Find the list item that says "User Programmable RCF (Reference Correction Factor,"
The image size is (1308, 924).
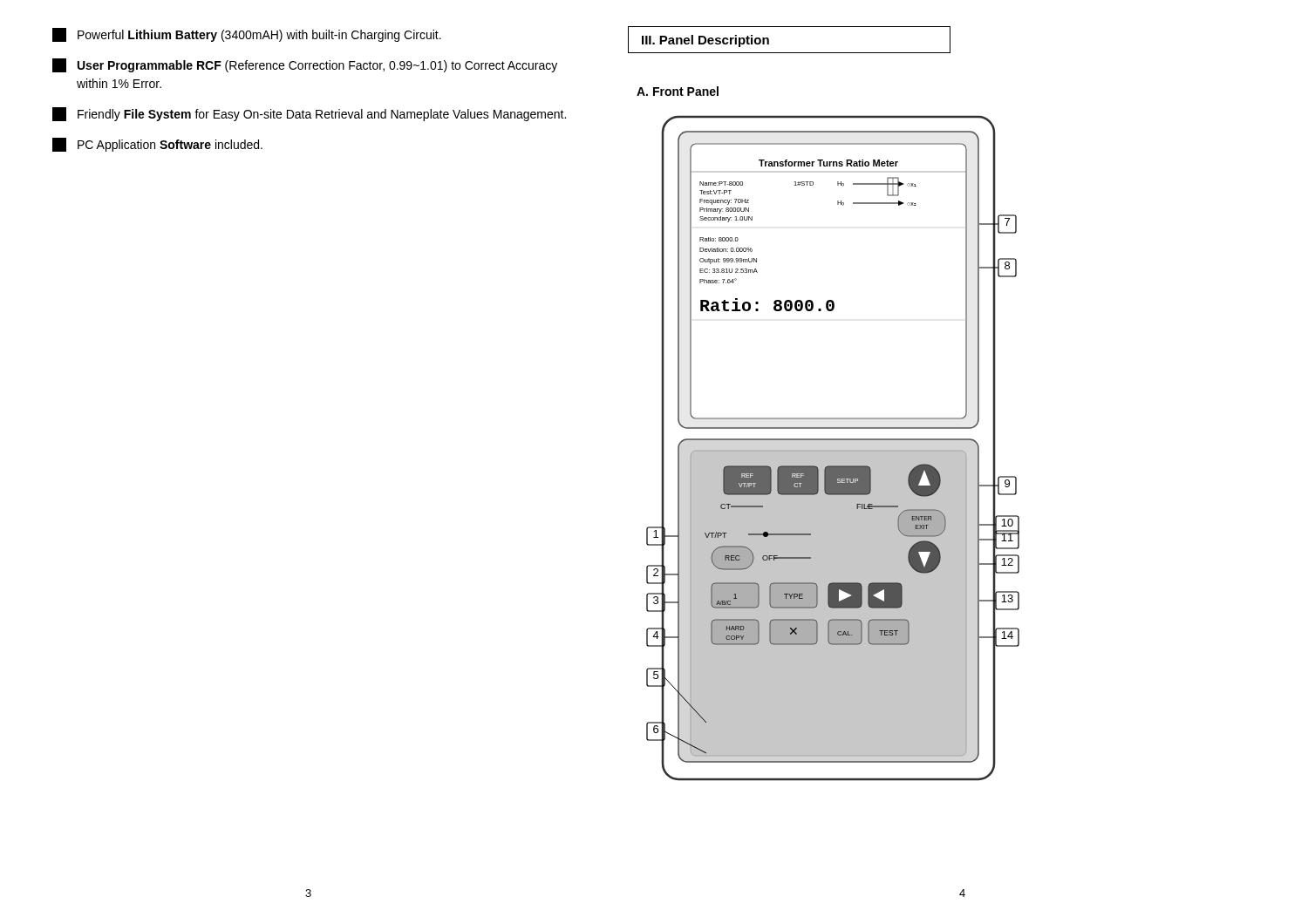[x=314, y=75]
